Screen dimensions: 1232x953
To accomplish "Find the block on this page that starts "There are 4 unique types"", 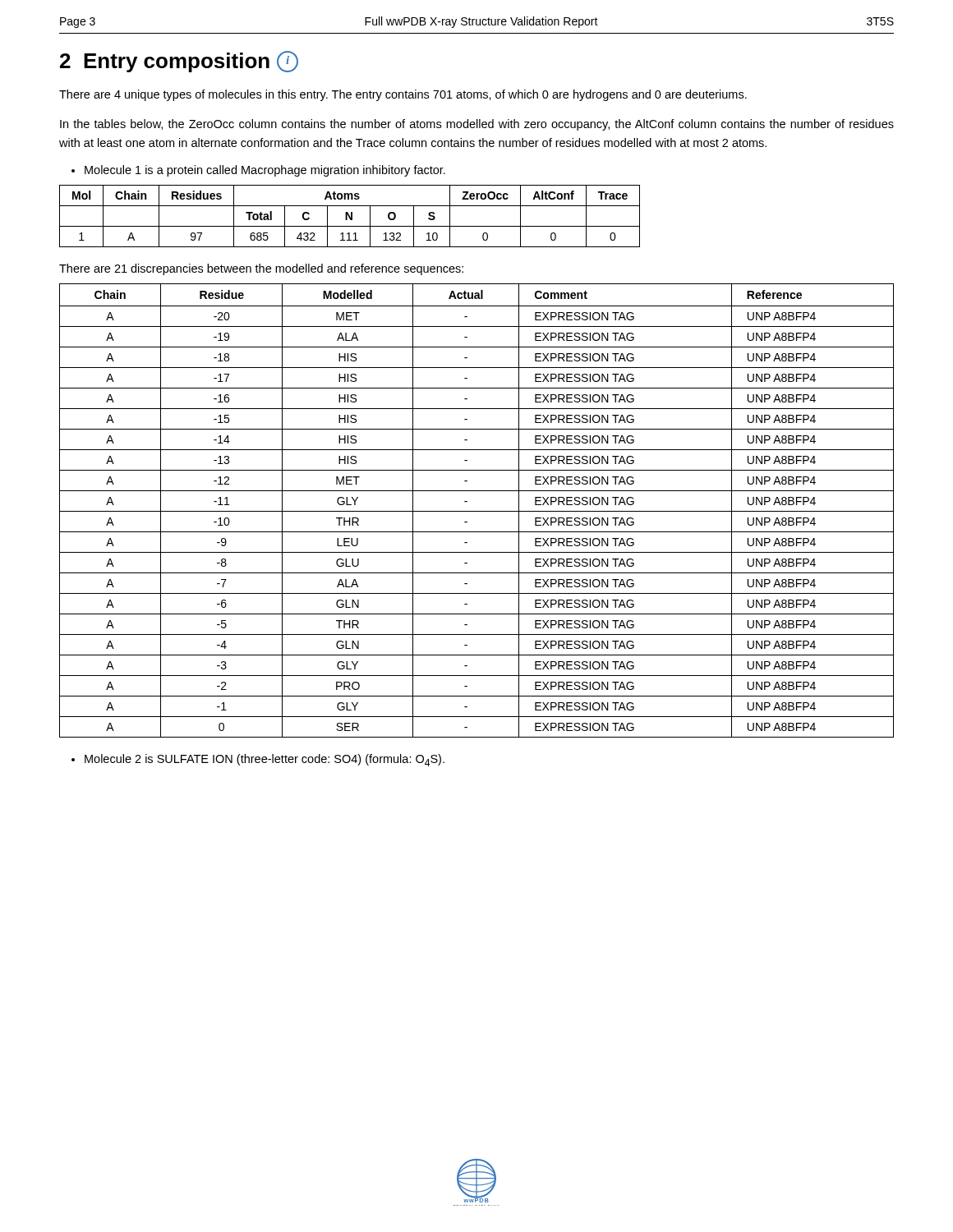I will click(x=403, y=94).
